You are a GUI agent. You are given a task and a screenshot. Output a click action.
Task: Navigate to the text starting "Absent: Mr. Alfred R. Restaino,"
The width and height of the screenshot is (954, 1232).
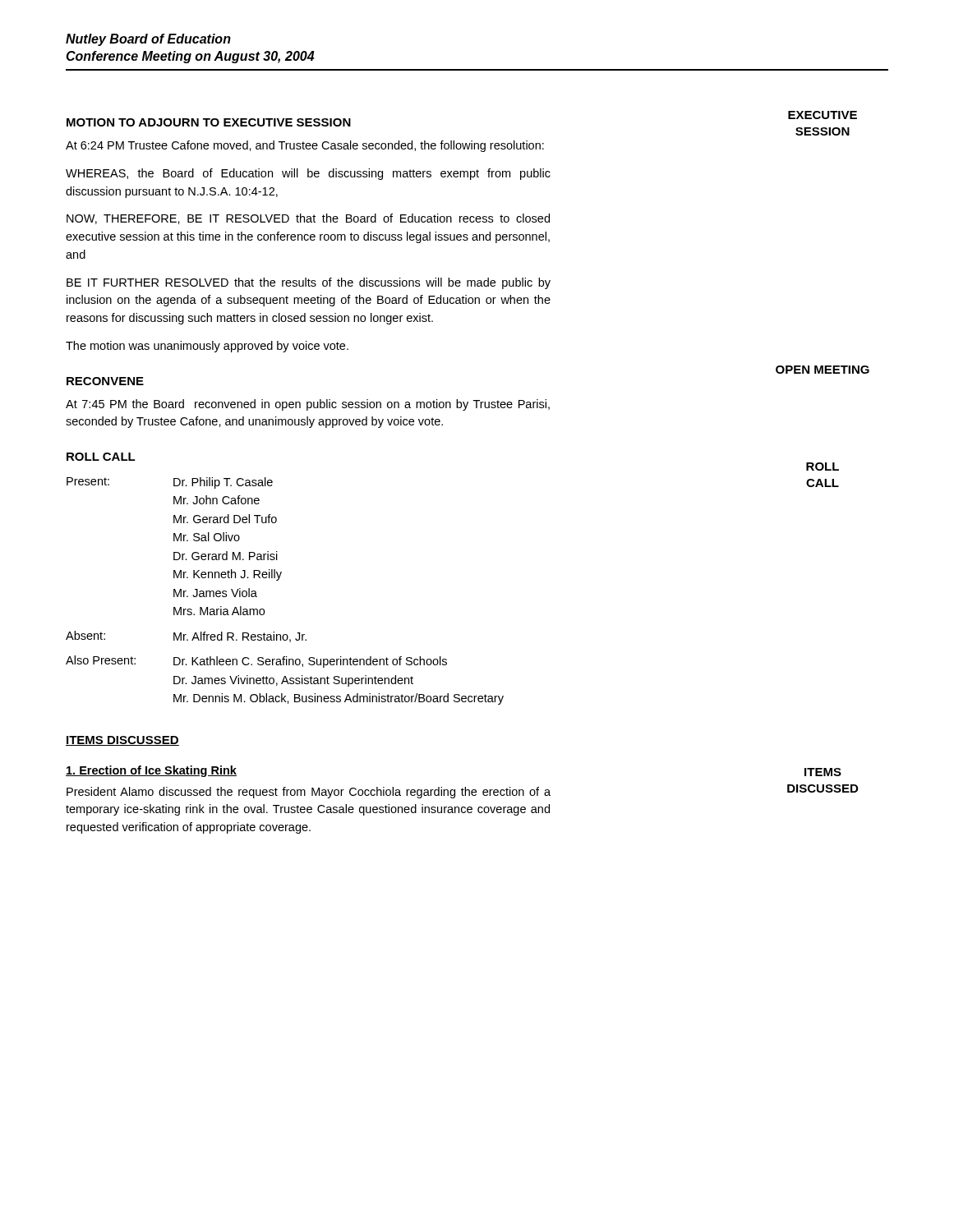[187, 637]
